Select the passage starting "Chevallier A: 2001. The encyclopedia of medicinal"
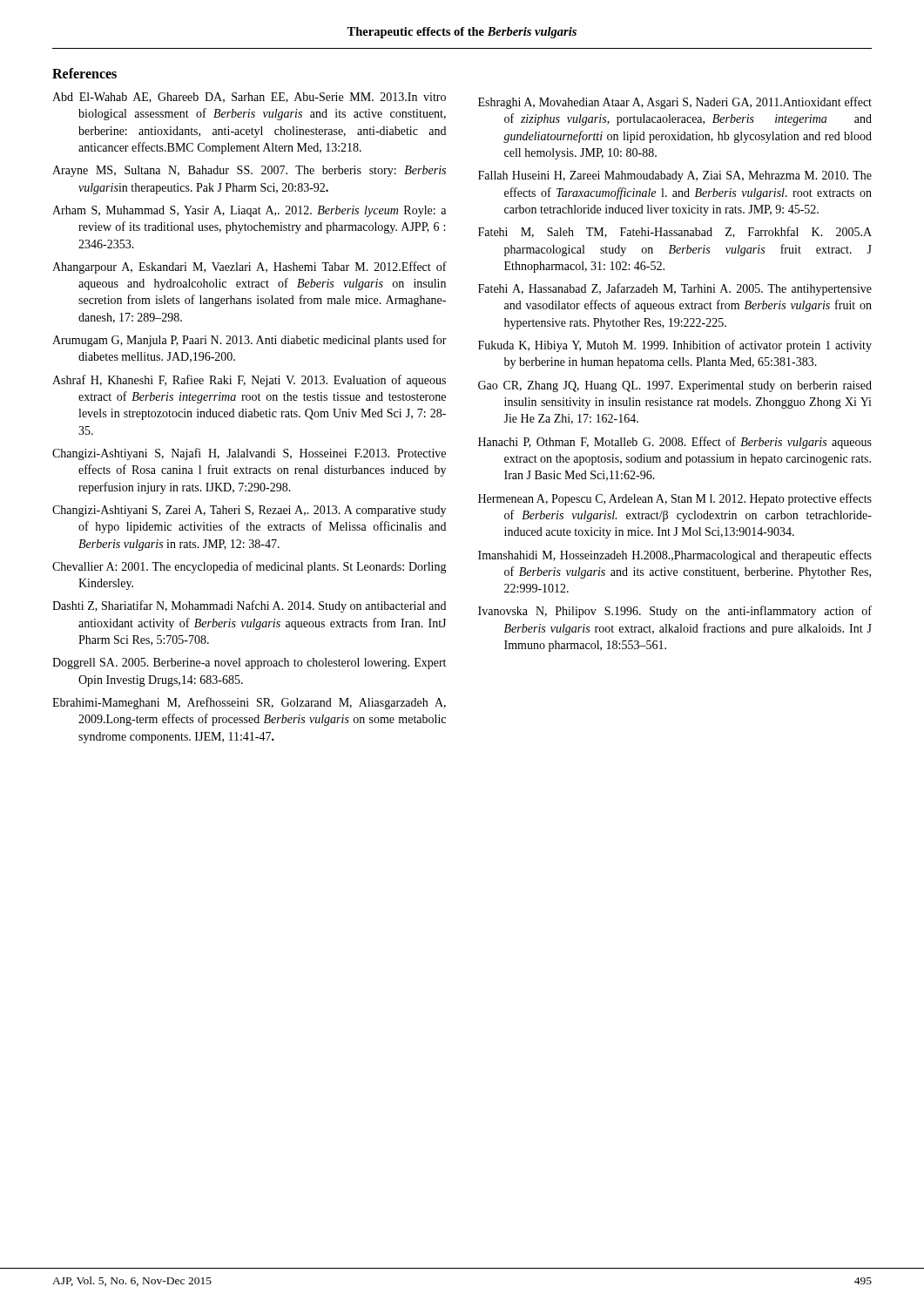Screen dimensions: 1307x924 249,575
